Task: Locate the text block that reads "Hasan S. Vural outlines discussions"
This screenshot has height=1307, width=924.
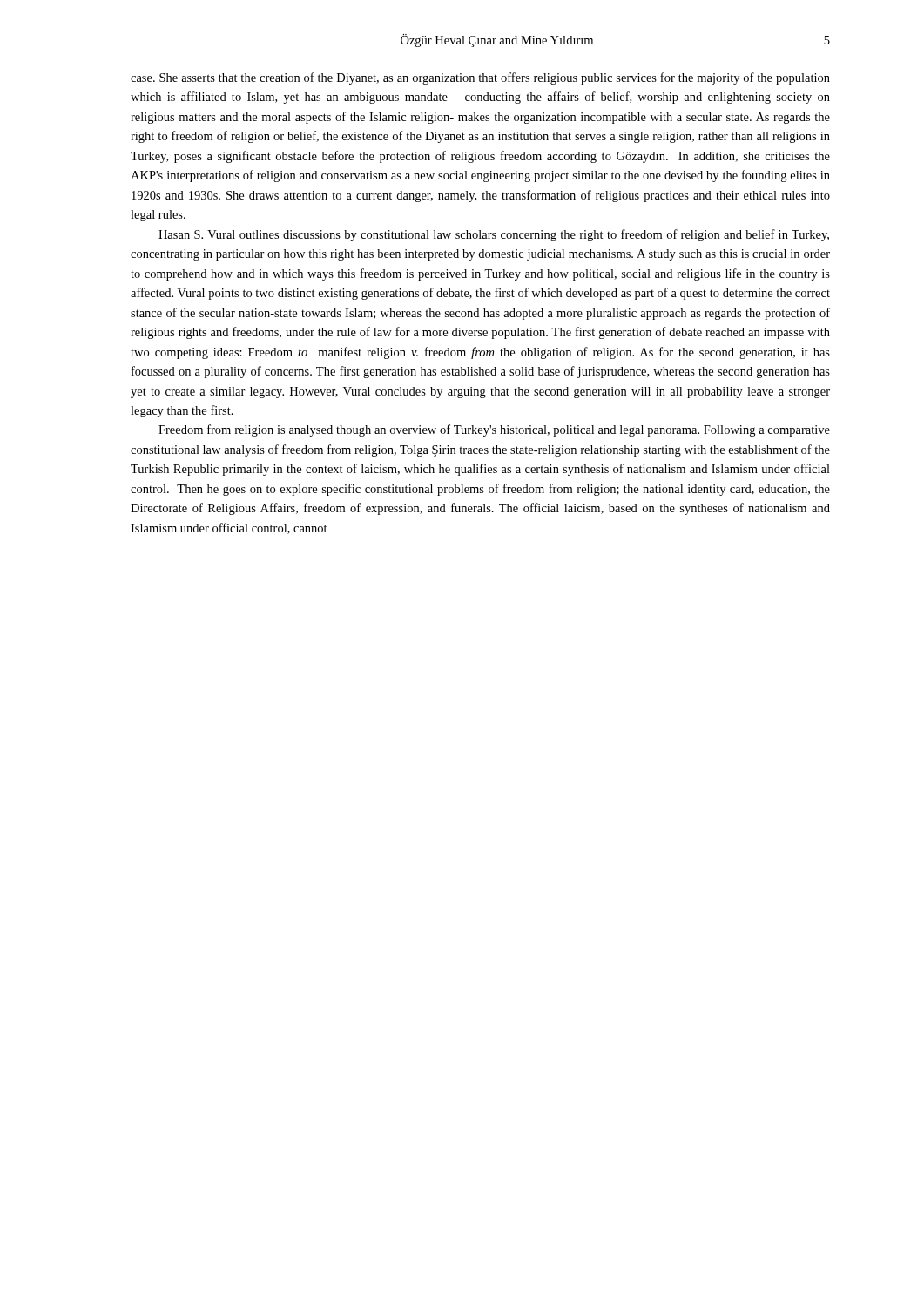Action: click(480, 322)
